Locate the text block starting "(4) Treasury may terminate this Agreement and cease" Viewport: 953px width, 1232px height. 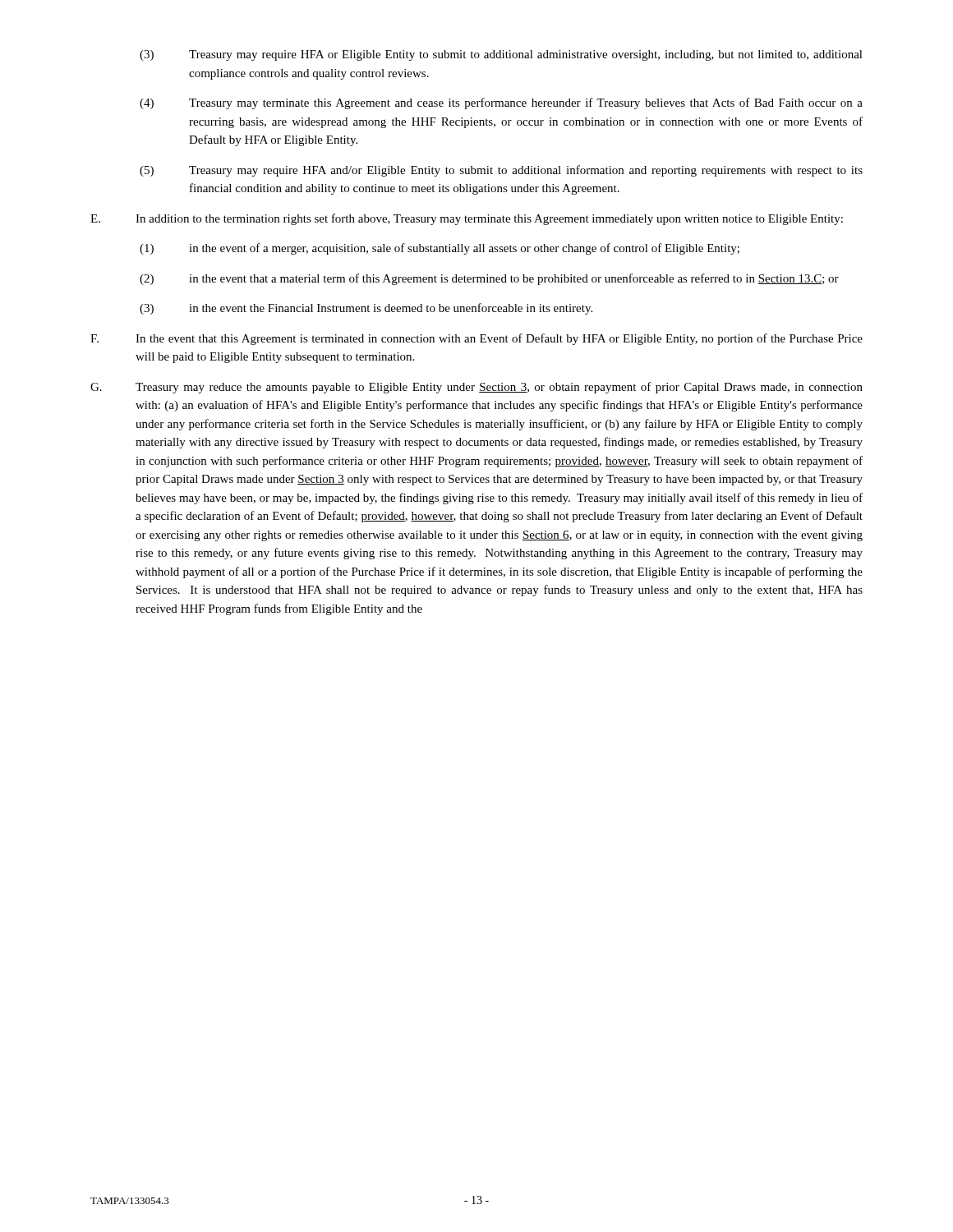[501, 121]
